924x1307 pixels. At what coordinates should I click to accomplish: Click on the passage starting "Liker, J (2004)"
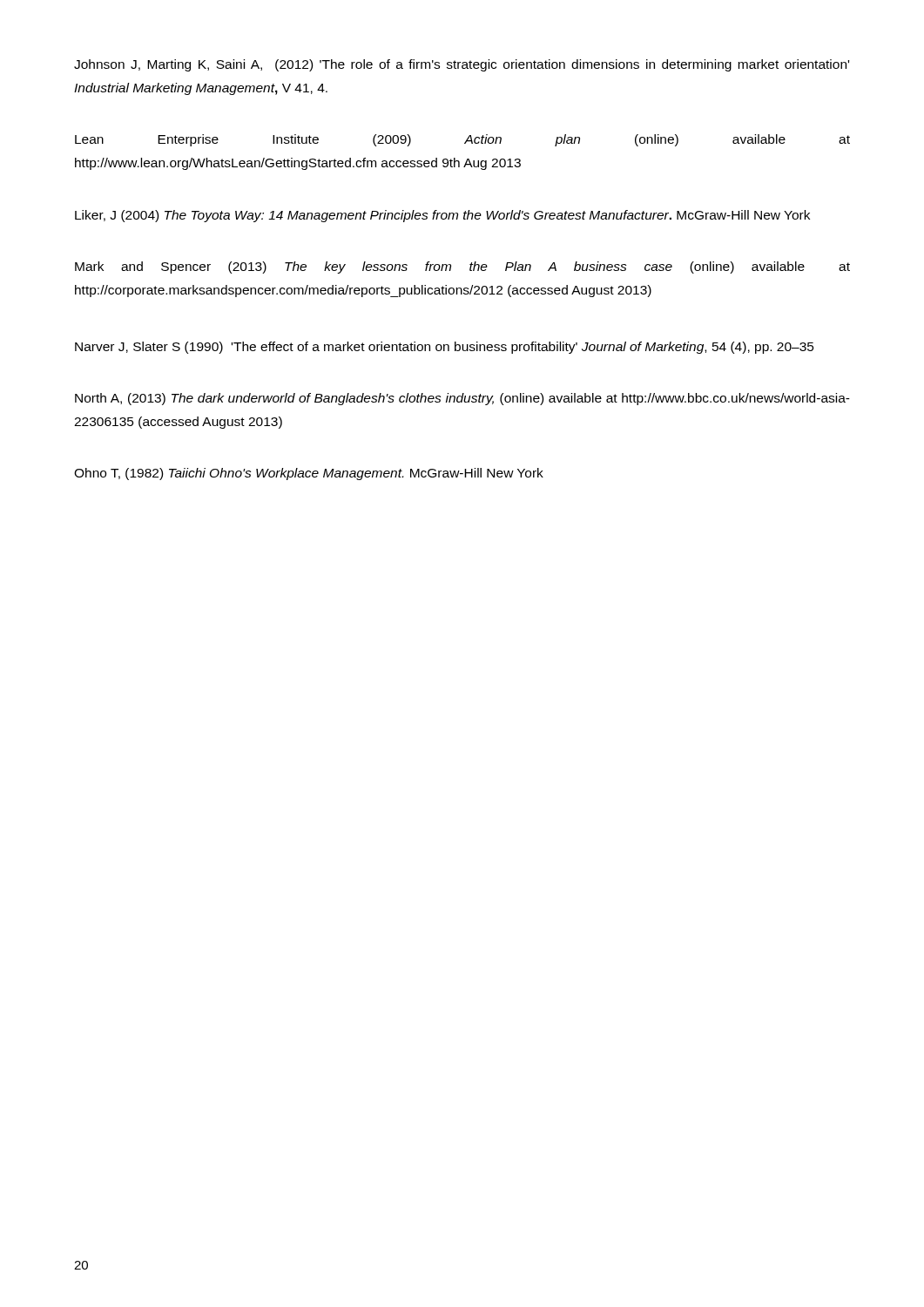442,214
